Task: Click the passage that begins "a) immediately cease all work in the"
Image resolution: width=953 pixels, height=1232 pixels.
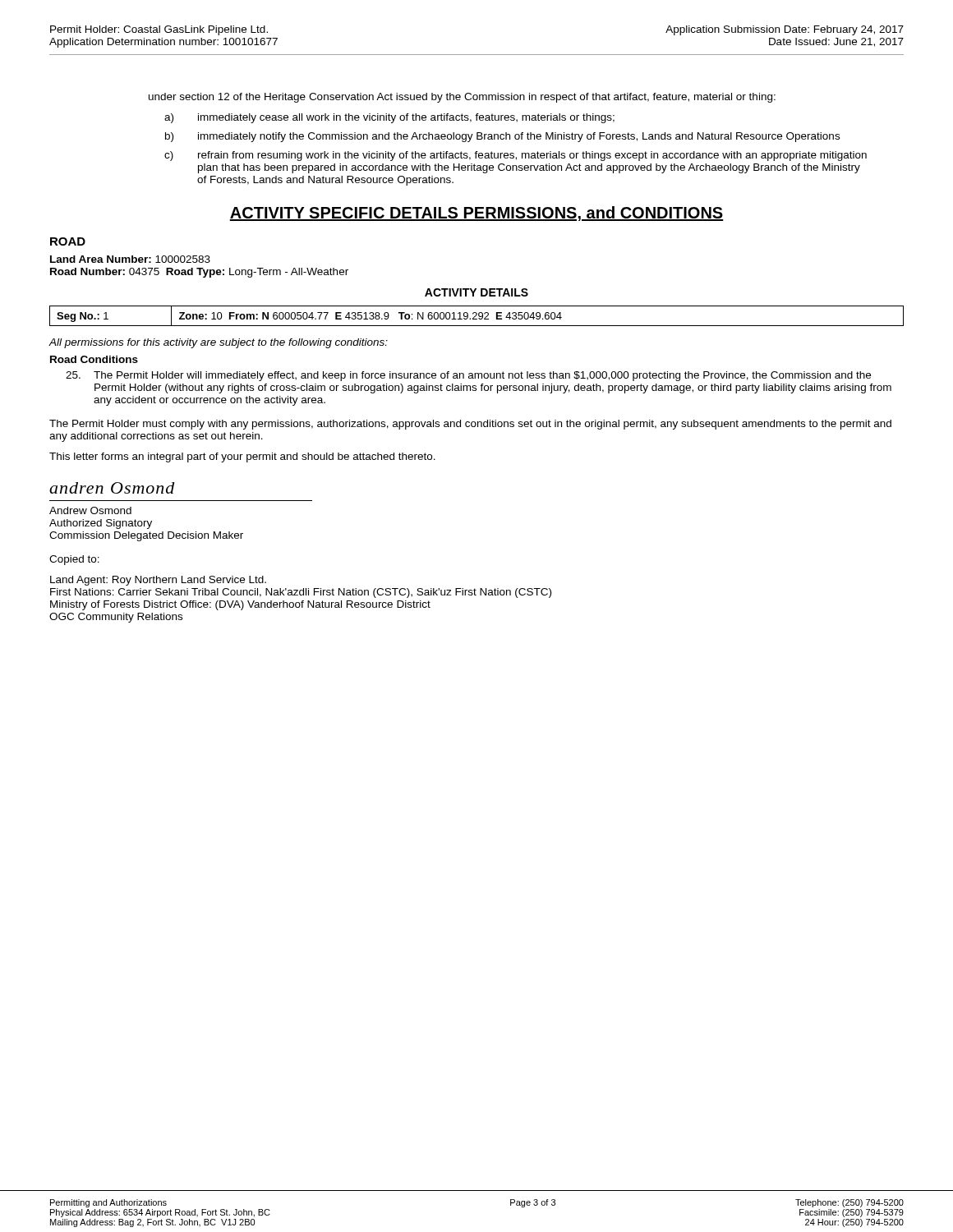Action: [x=509, y=117]
